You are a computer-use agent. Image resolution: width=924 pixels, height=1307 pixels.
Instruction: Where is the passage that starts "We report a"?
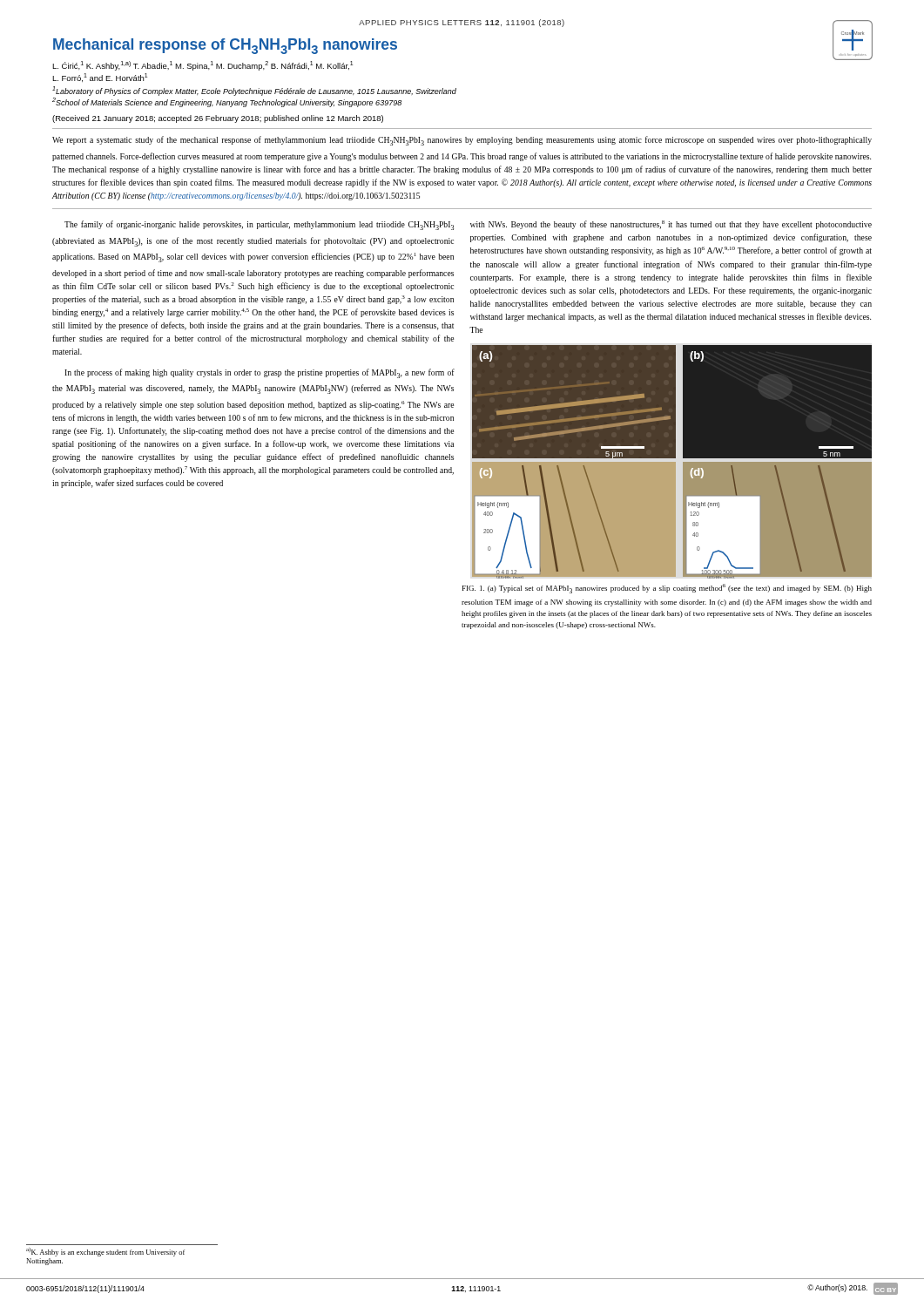462,168
